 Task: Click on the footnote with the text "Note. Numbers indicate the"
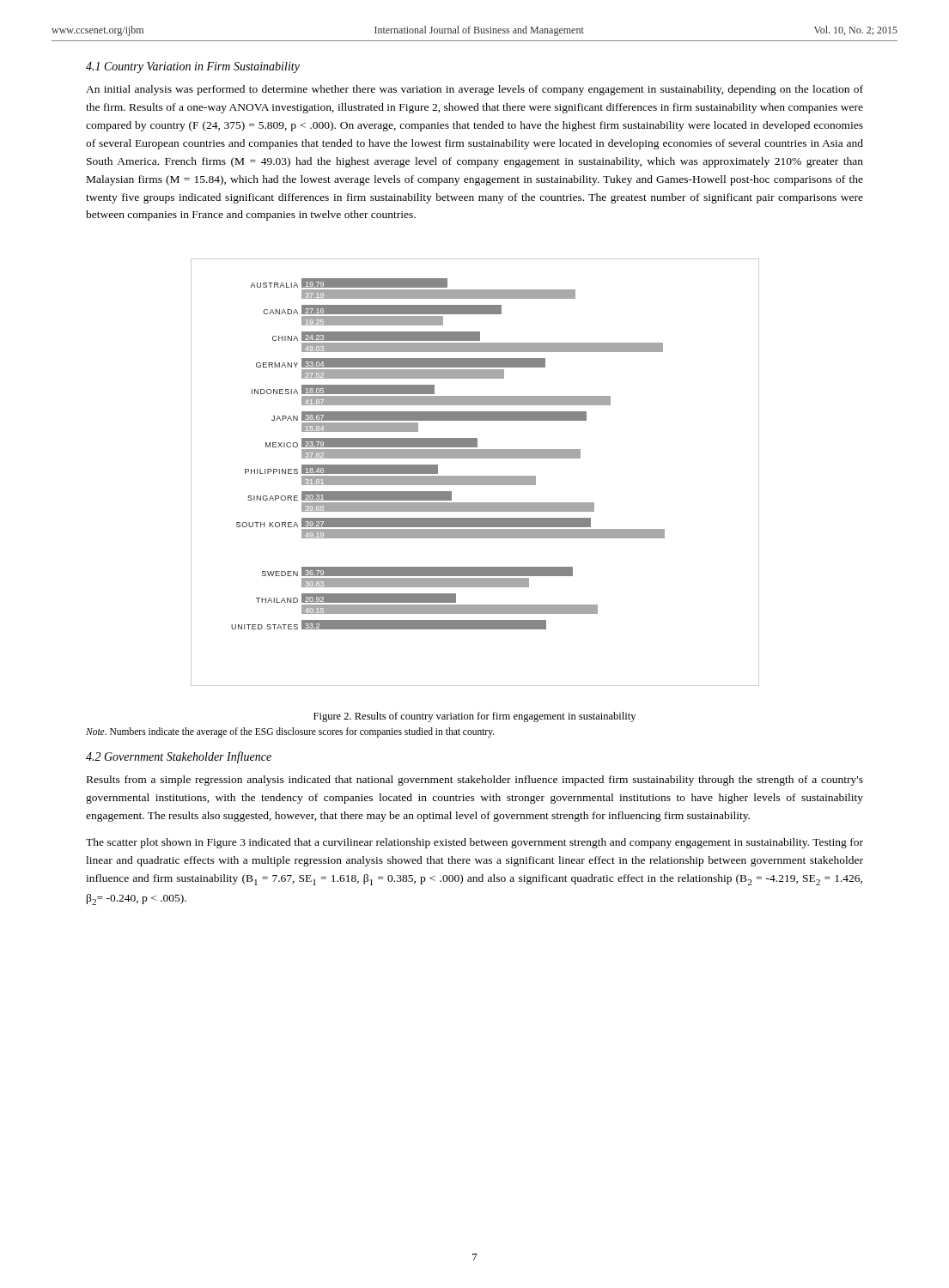[x=290, y=732]
